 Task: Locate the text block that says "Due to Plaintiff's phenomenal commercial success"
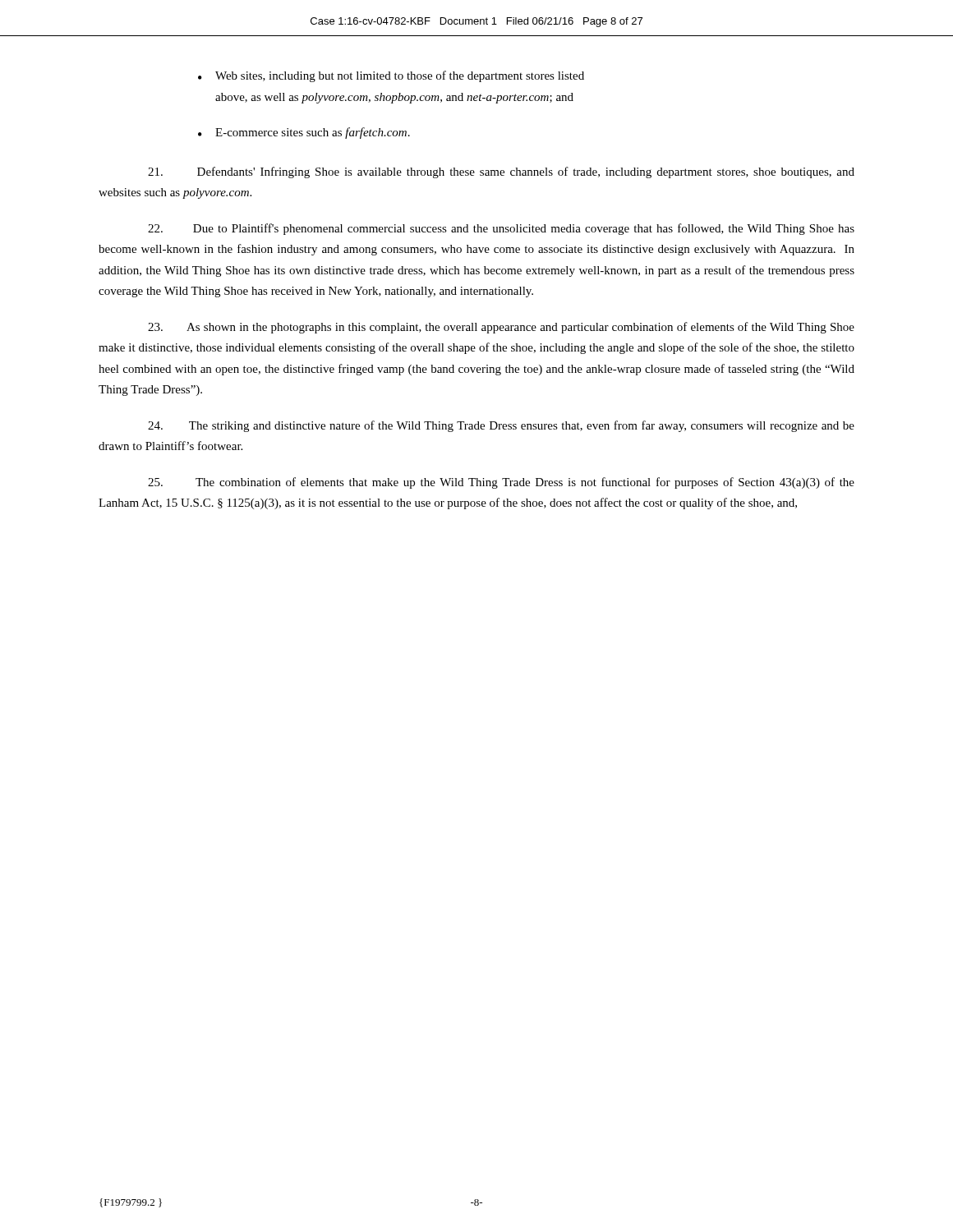[x=476, y=260]
